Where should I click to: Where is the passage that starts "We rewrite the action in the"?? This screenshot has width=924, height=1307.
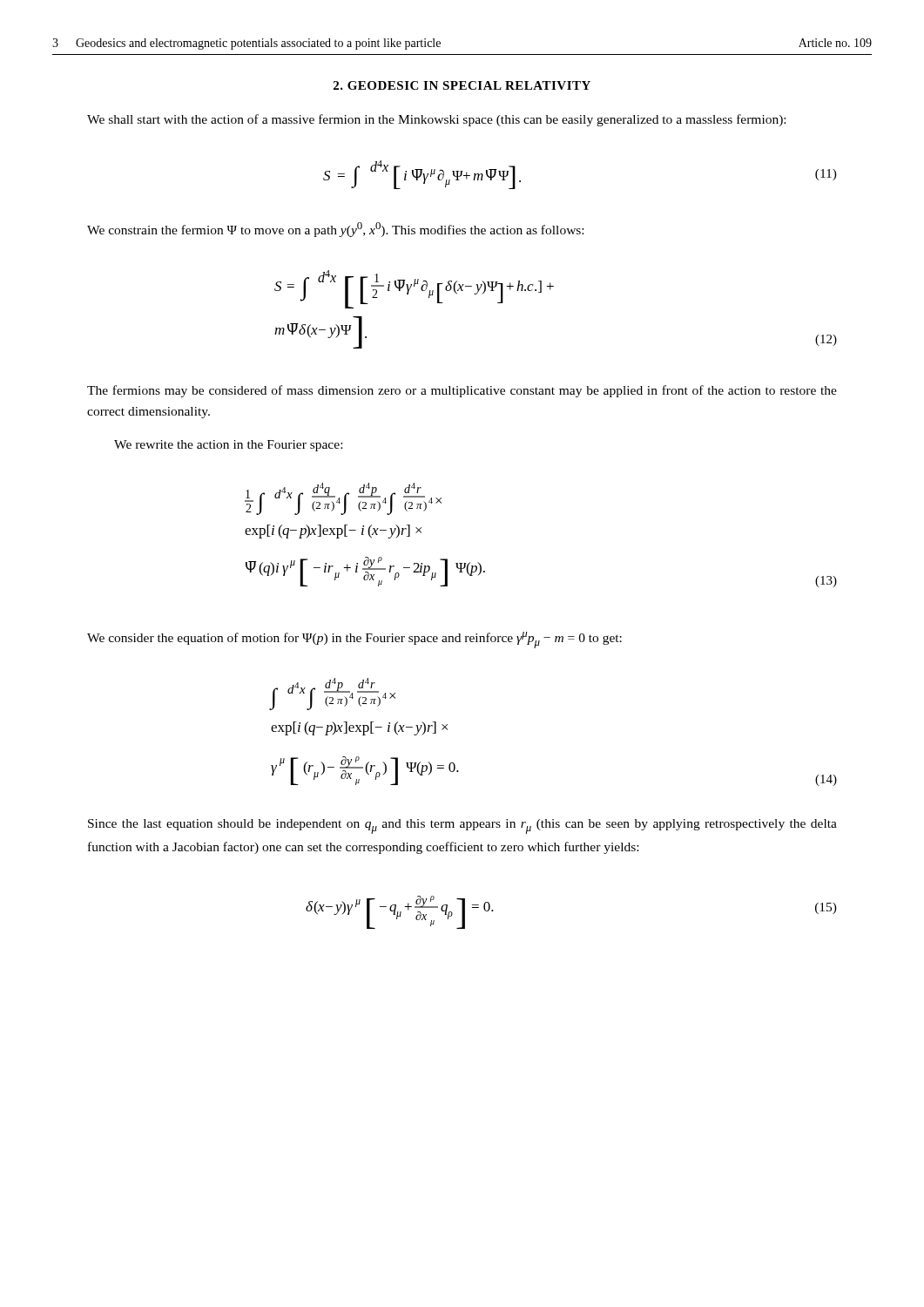tap(229, 444)
